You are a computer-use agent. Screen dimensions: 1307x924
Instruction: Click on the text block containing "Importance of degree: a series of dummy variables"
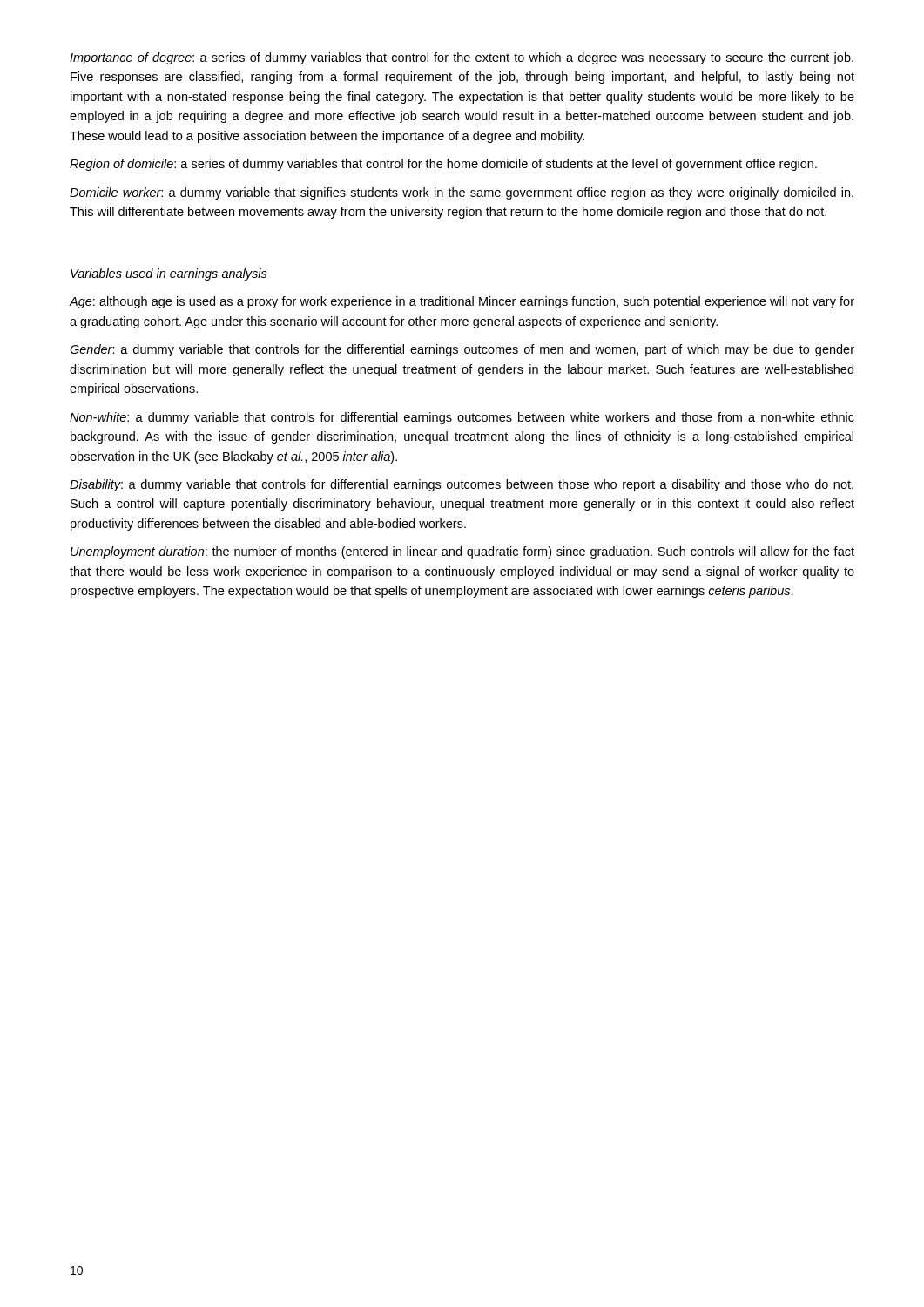(462, 97)
